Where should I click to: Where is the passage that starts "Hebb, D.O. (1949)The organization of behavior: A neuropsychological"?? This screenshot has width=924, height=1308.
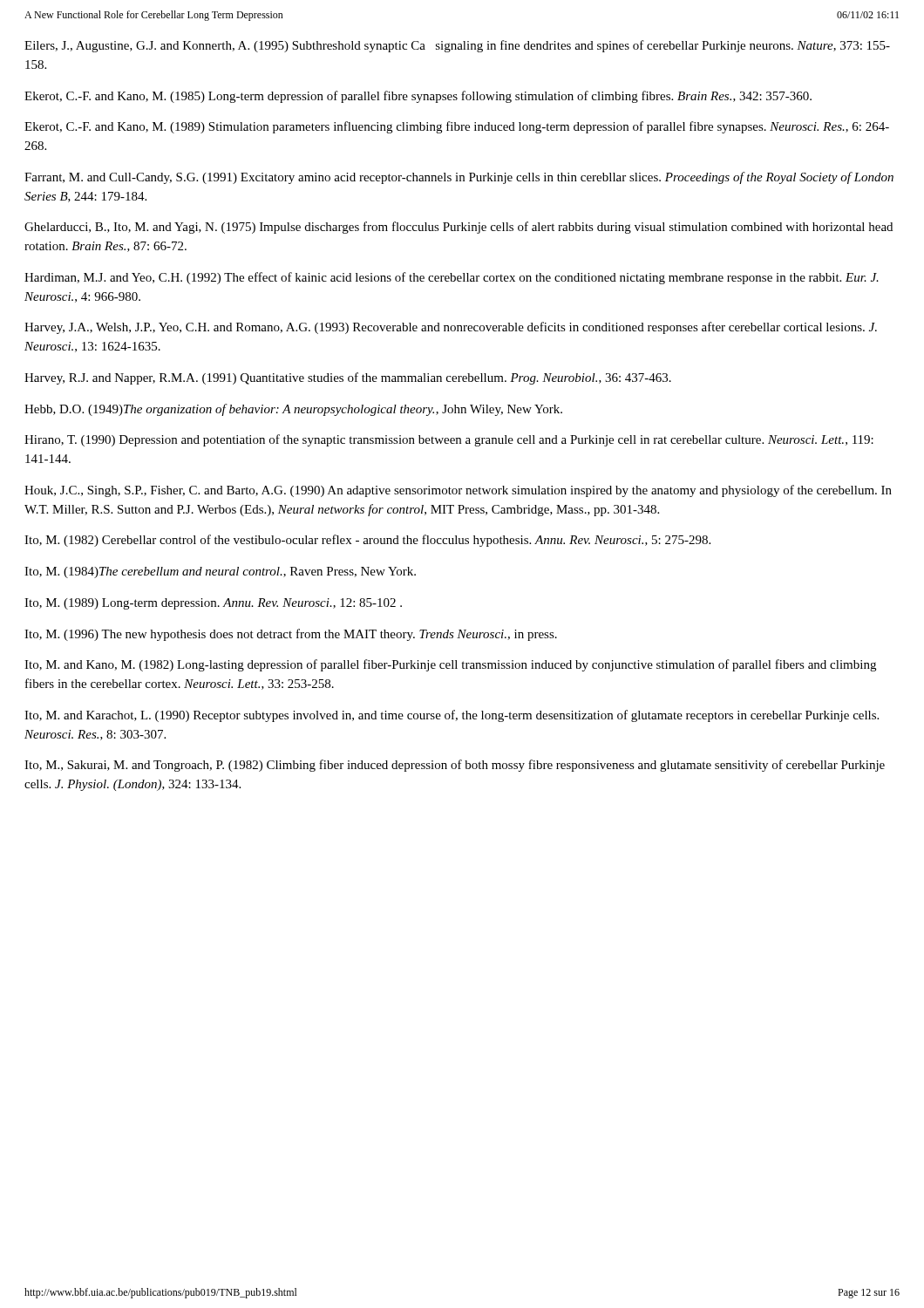click(x=294, y=409)
